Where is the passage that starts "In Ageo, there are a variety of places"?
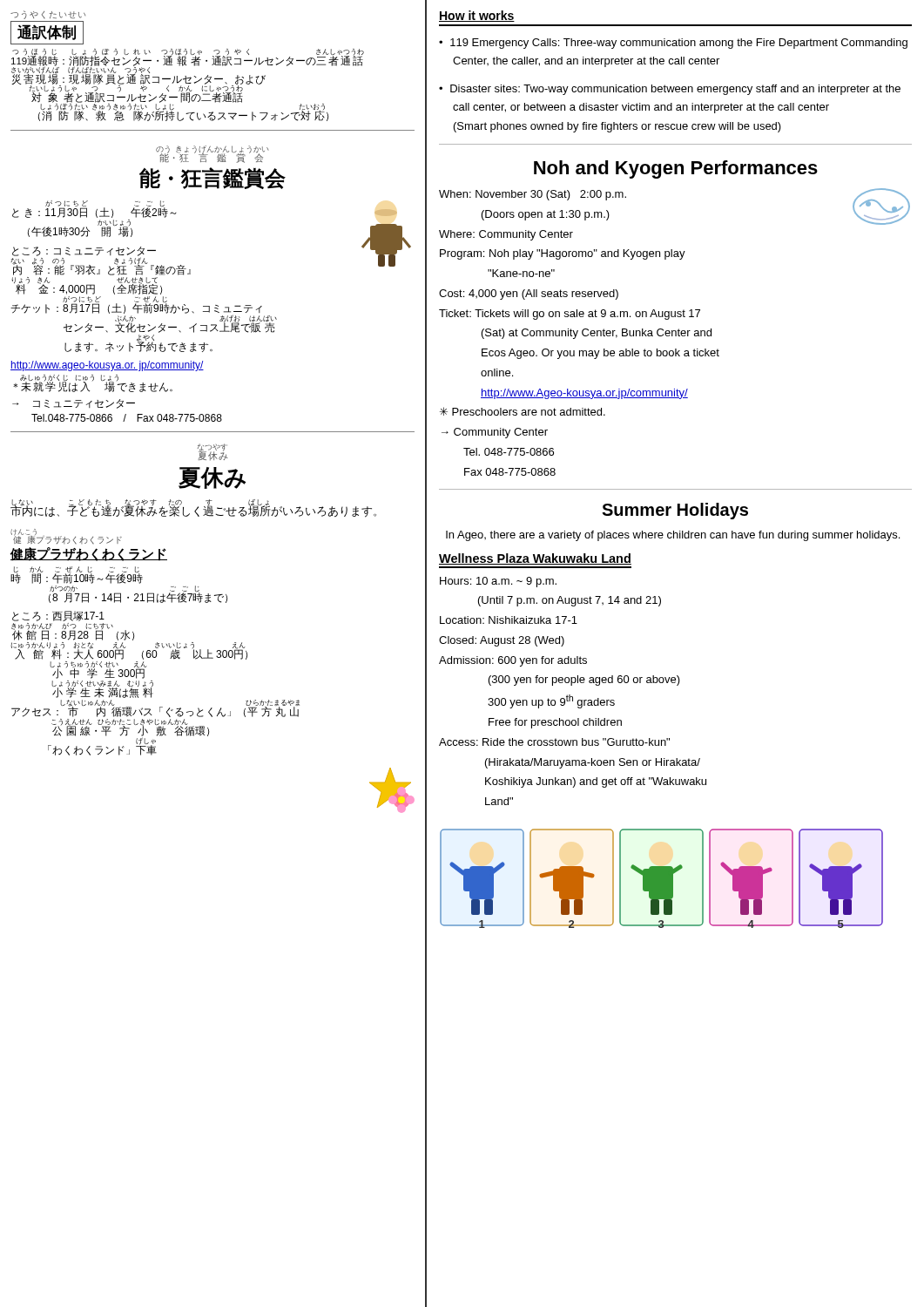Viewport: 924px width, 1307px height. (670, 535)
